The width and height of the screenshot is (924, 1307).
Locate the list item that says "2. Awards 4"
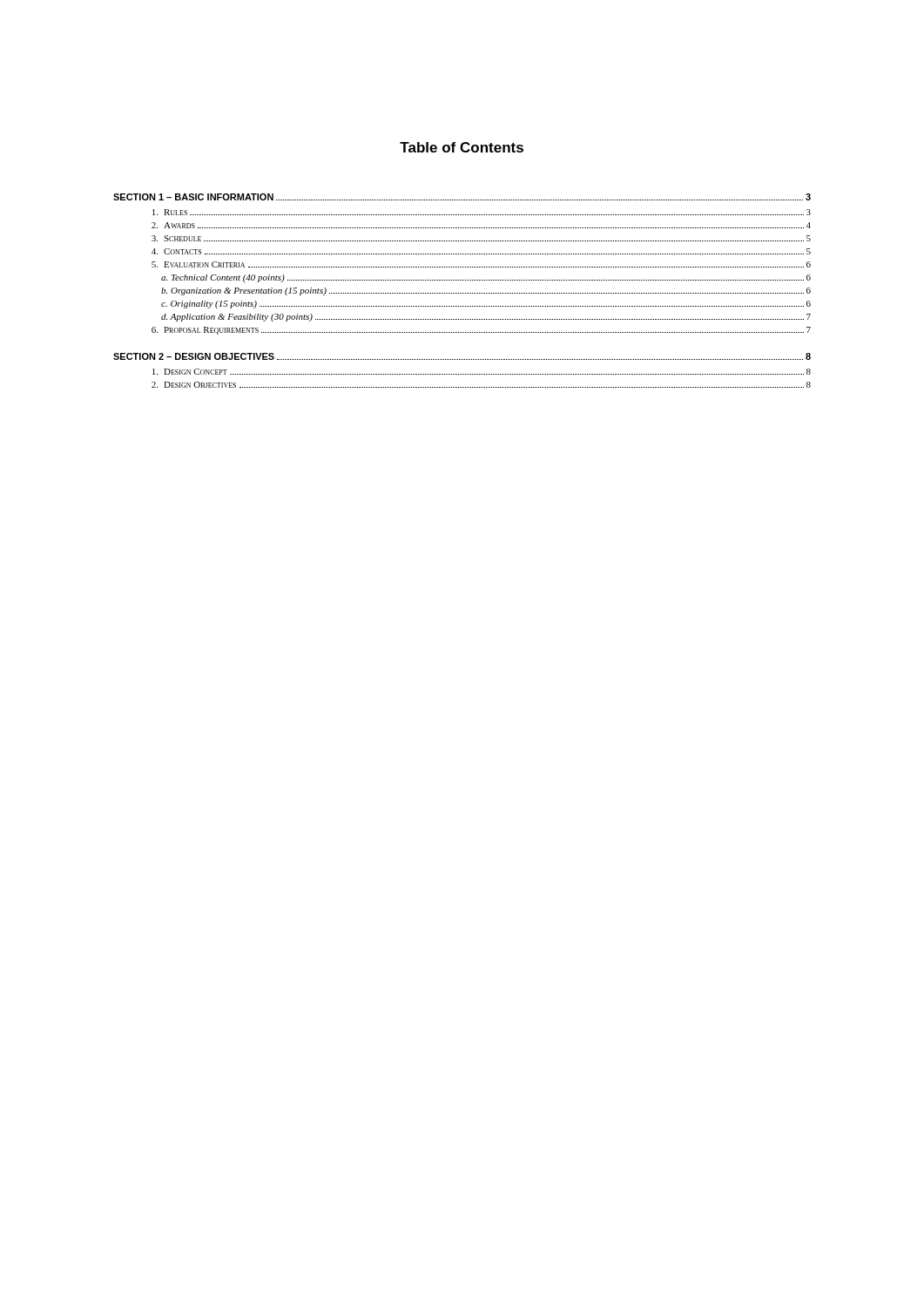click(x=475, y=225)
